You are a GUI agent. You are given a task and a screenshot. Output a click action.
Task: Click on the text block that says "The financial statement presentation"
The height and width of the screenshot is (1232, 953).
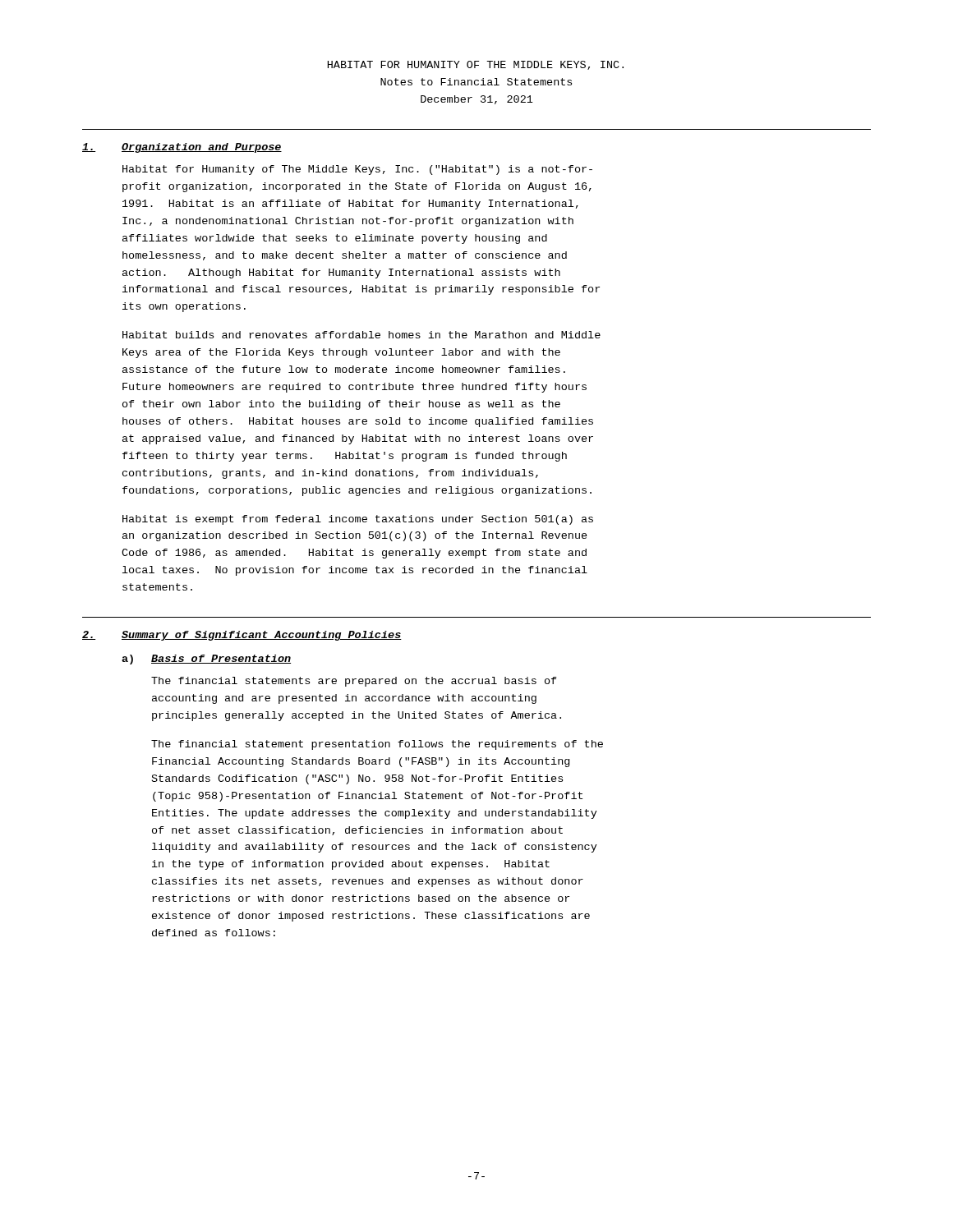tap(511, 840)
